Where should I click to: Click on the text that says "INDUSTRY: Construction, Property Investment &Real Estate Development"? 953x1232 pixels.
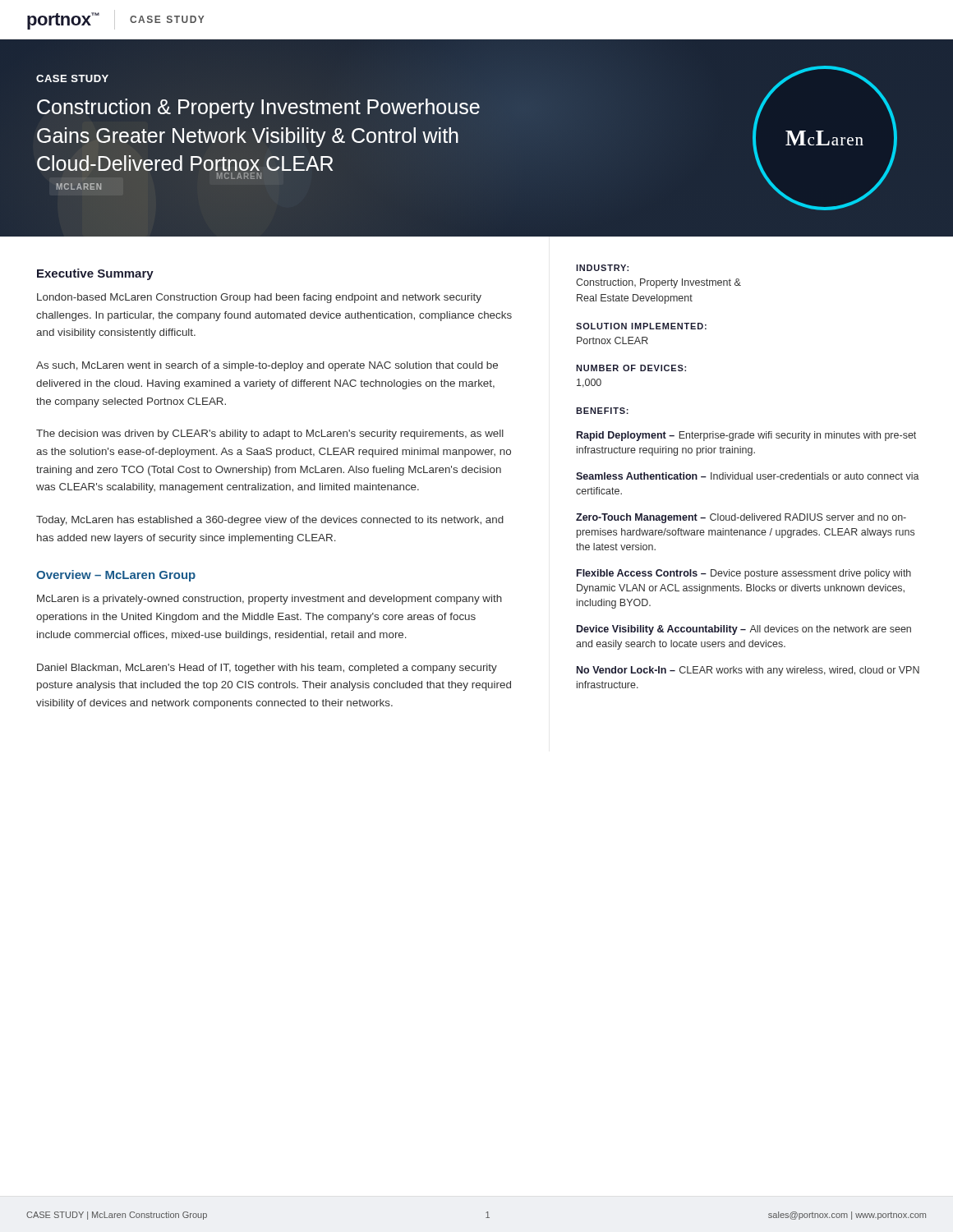tap(750, 284)
